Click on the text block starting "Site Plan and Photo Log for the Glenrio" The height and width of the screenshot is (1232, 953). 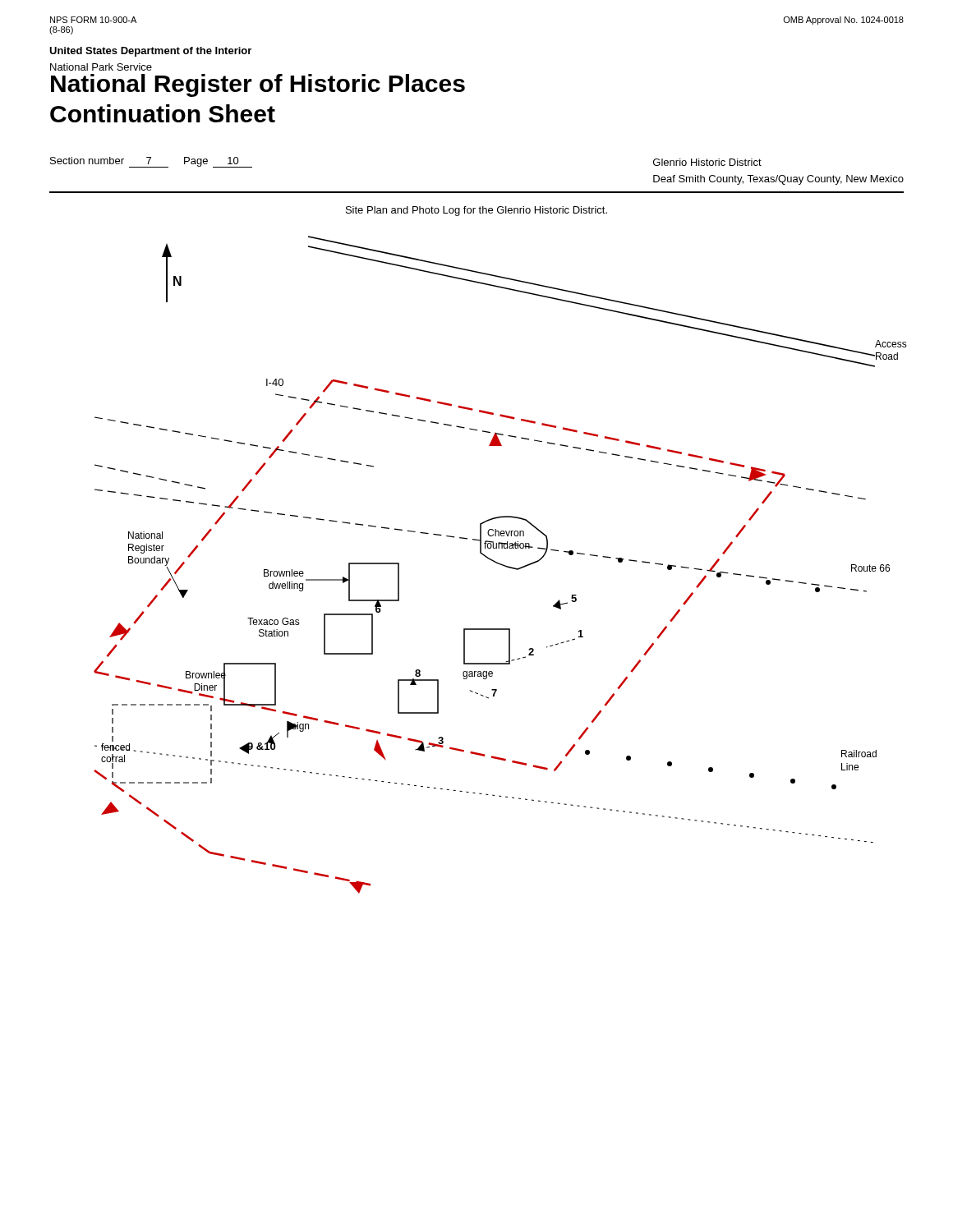(476, 210)
